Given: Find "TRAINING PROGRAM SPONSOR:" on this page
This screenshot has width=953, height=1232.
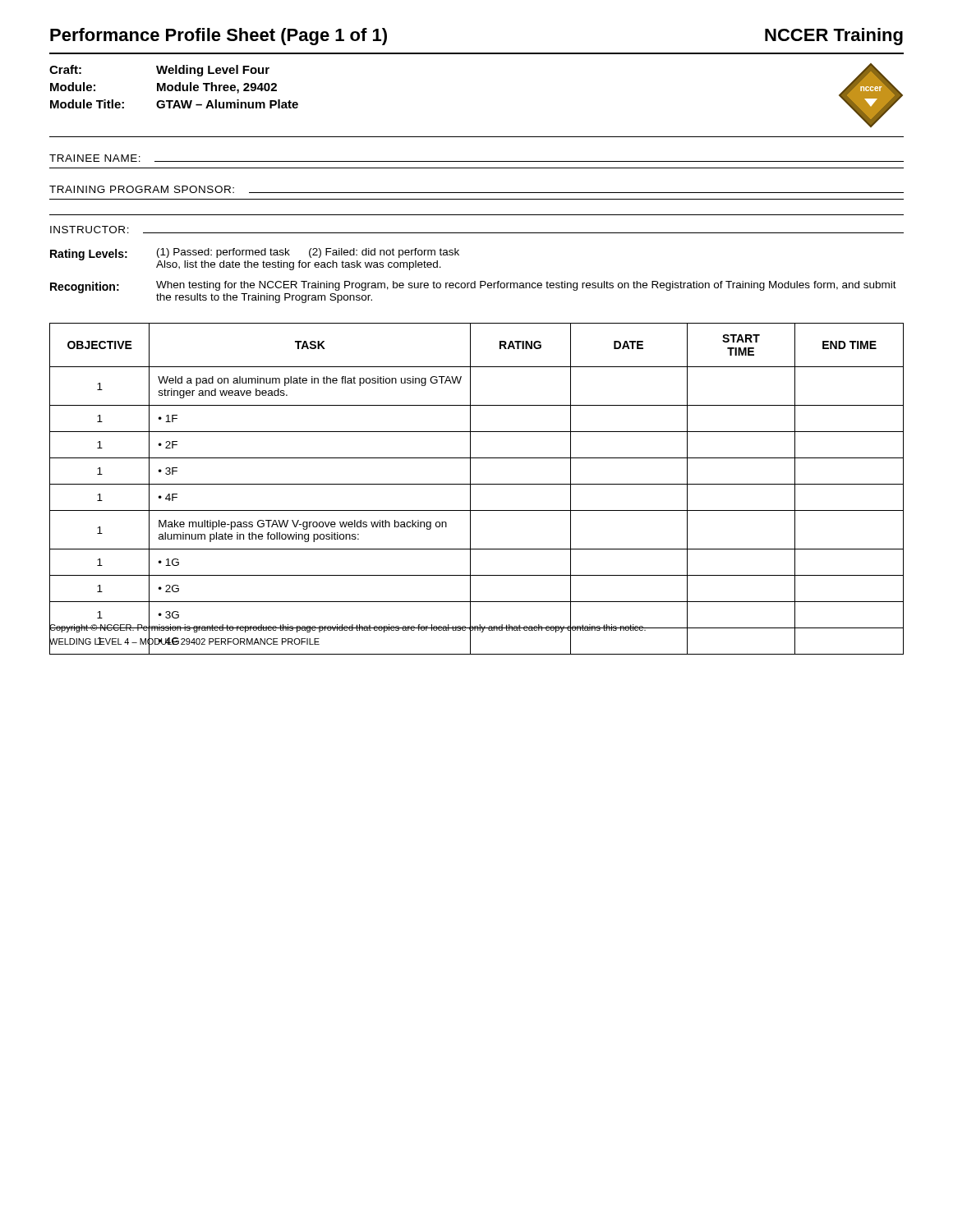Looking at the screenshot, I should 476,189.
